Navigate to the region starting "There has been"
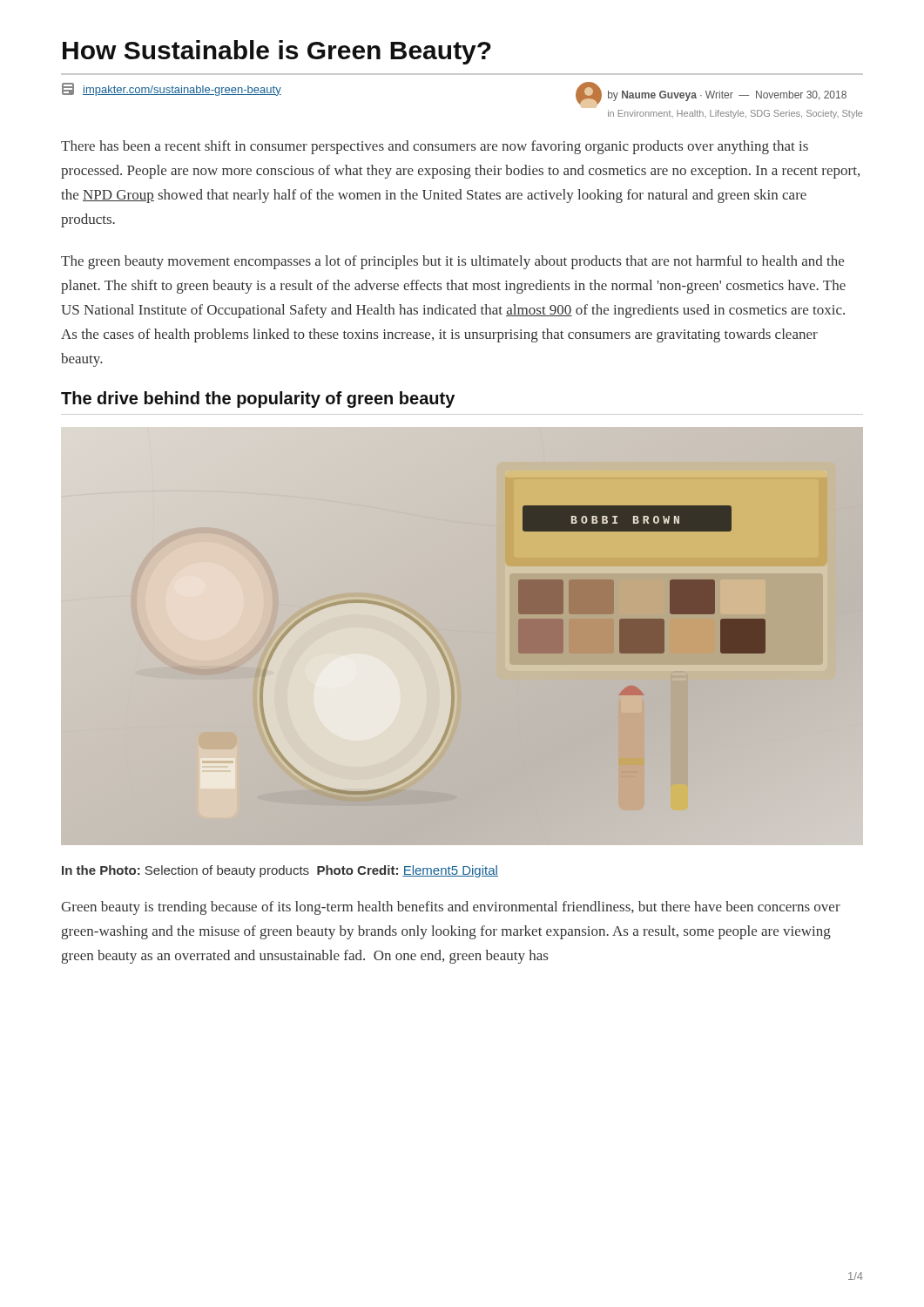 tap(461, 183)
